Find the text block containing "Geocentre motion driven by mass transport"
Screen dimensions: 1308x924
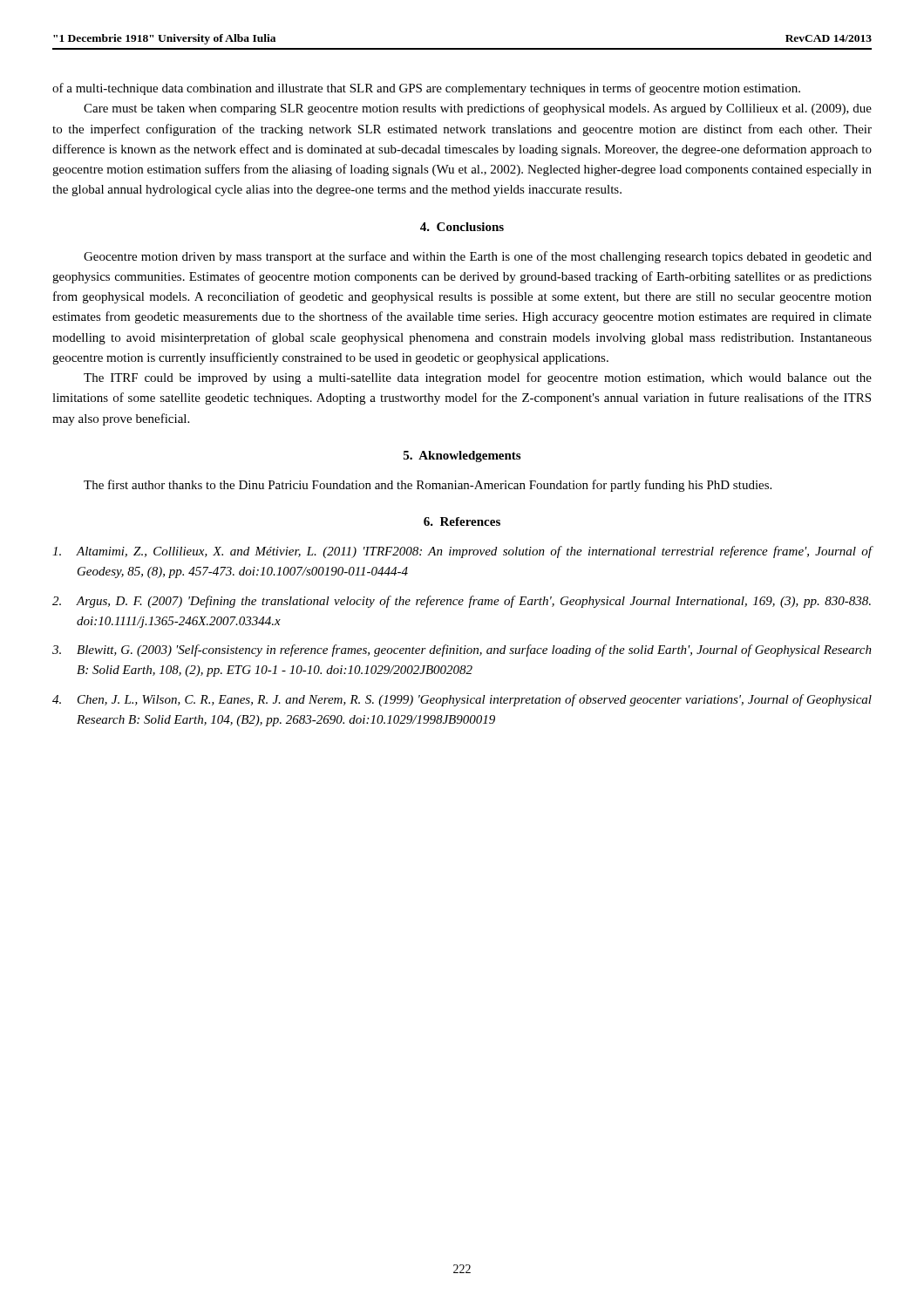pos(462,307)
